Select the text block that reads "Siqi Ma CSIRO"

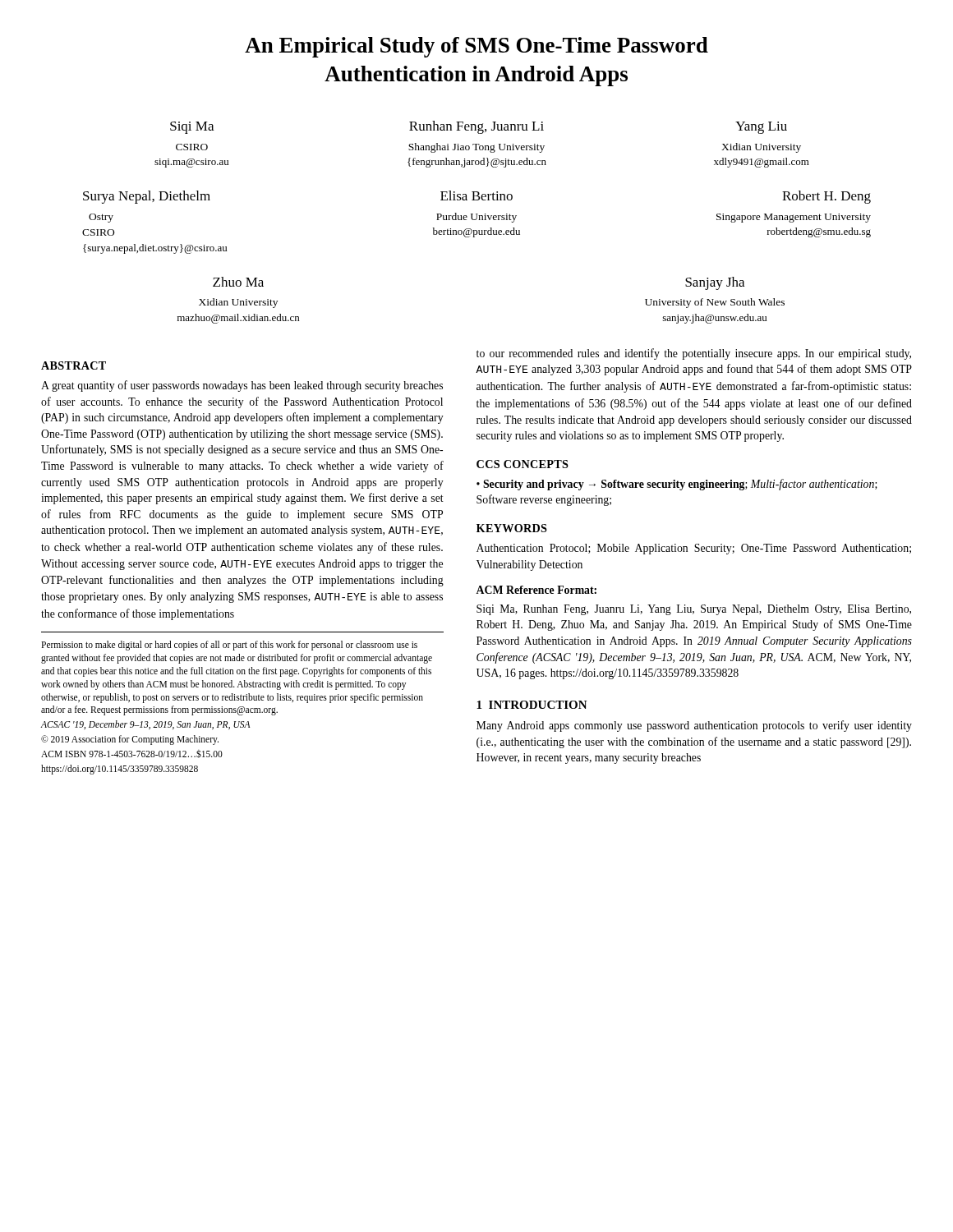(x=476, y=221)
